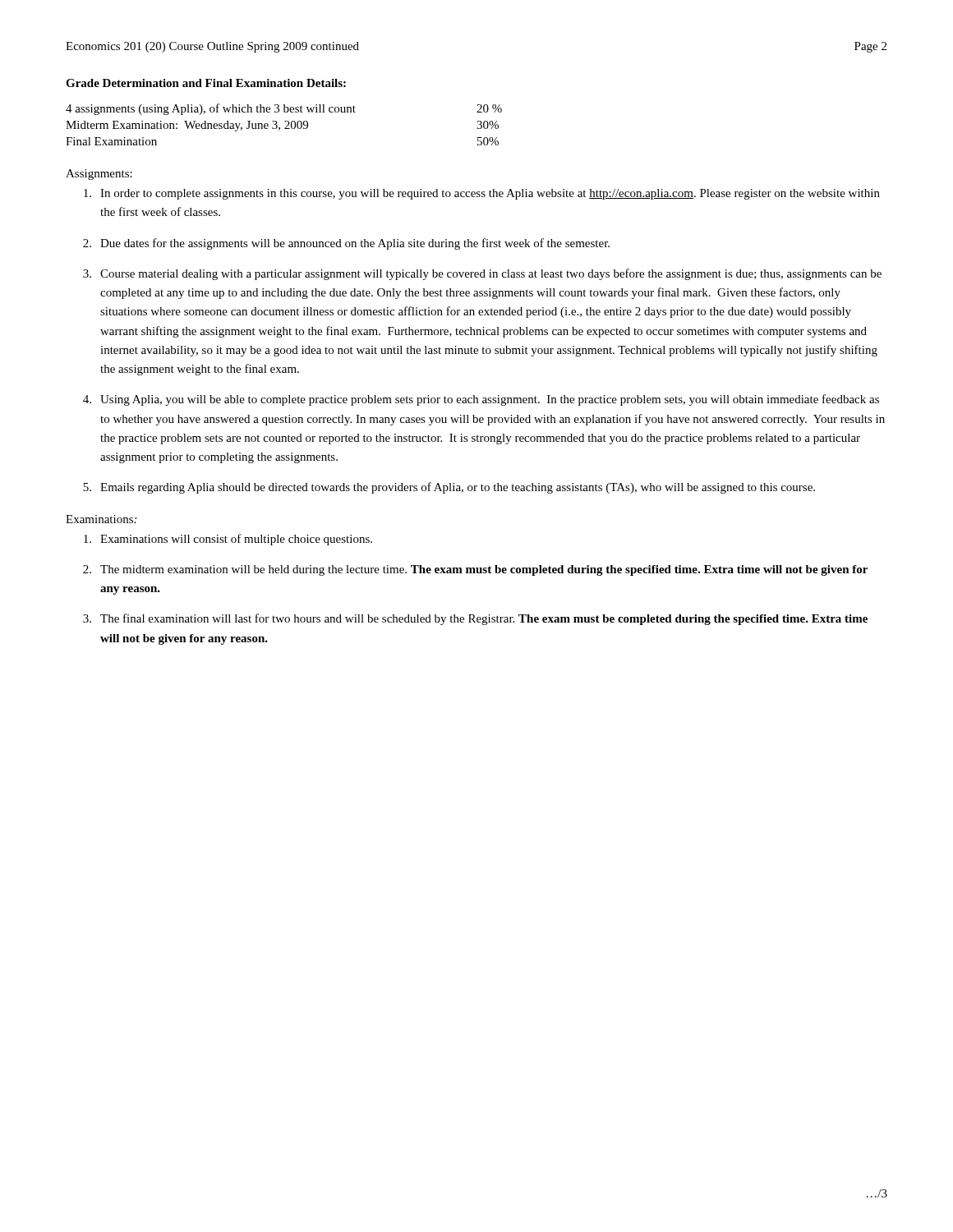
Task: Navigate to the element starting "In order to complete assignments"
Action: [476, 203]
